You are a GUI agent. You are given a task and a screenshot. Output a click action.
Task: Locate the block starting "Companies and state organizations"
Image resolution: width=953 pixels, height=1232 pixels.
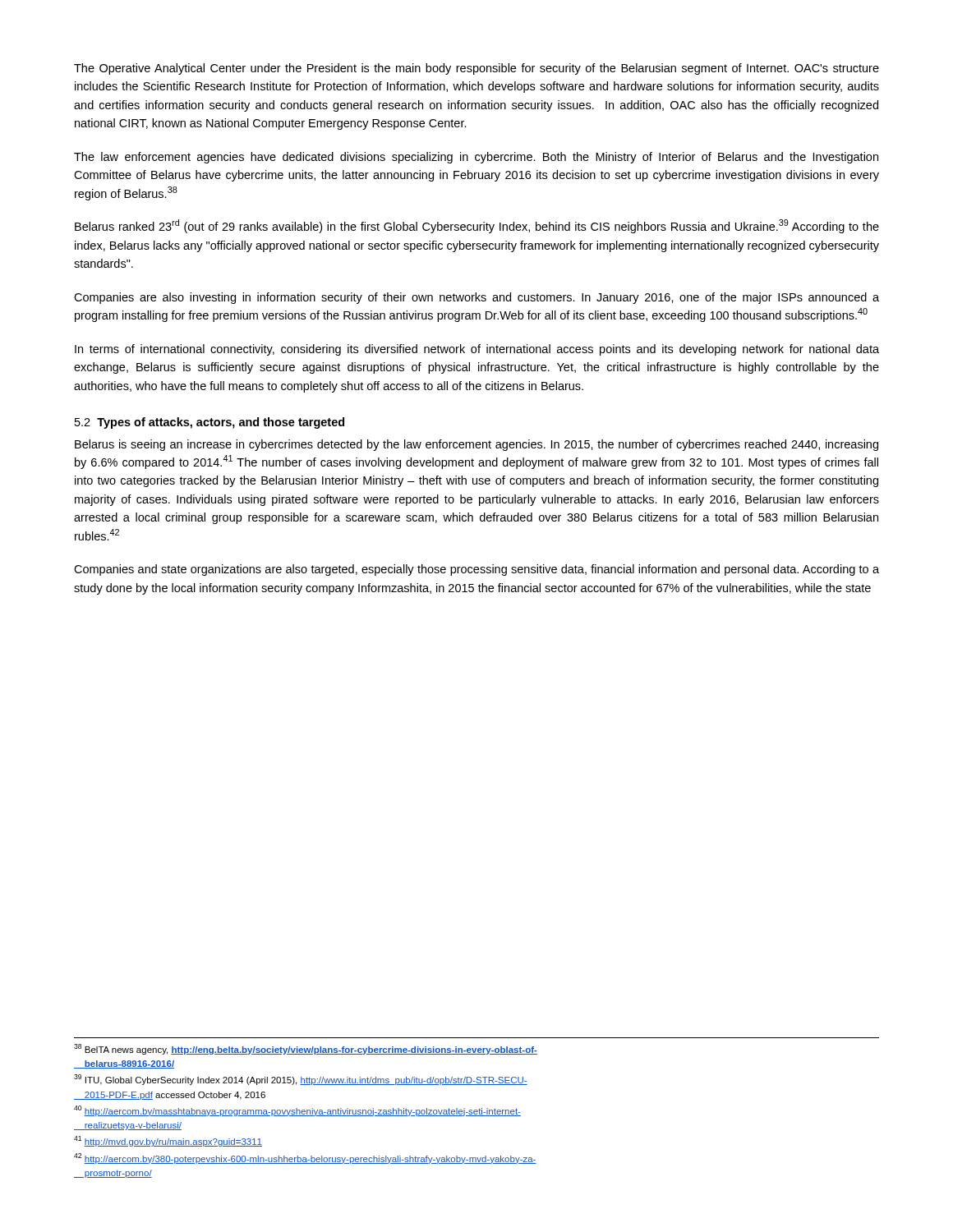(476, 579)
